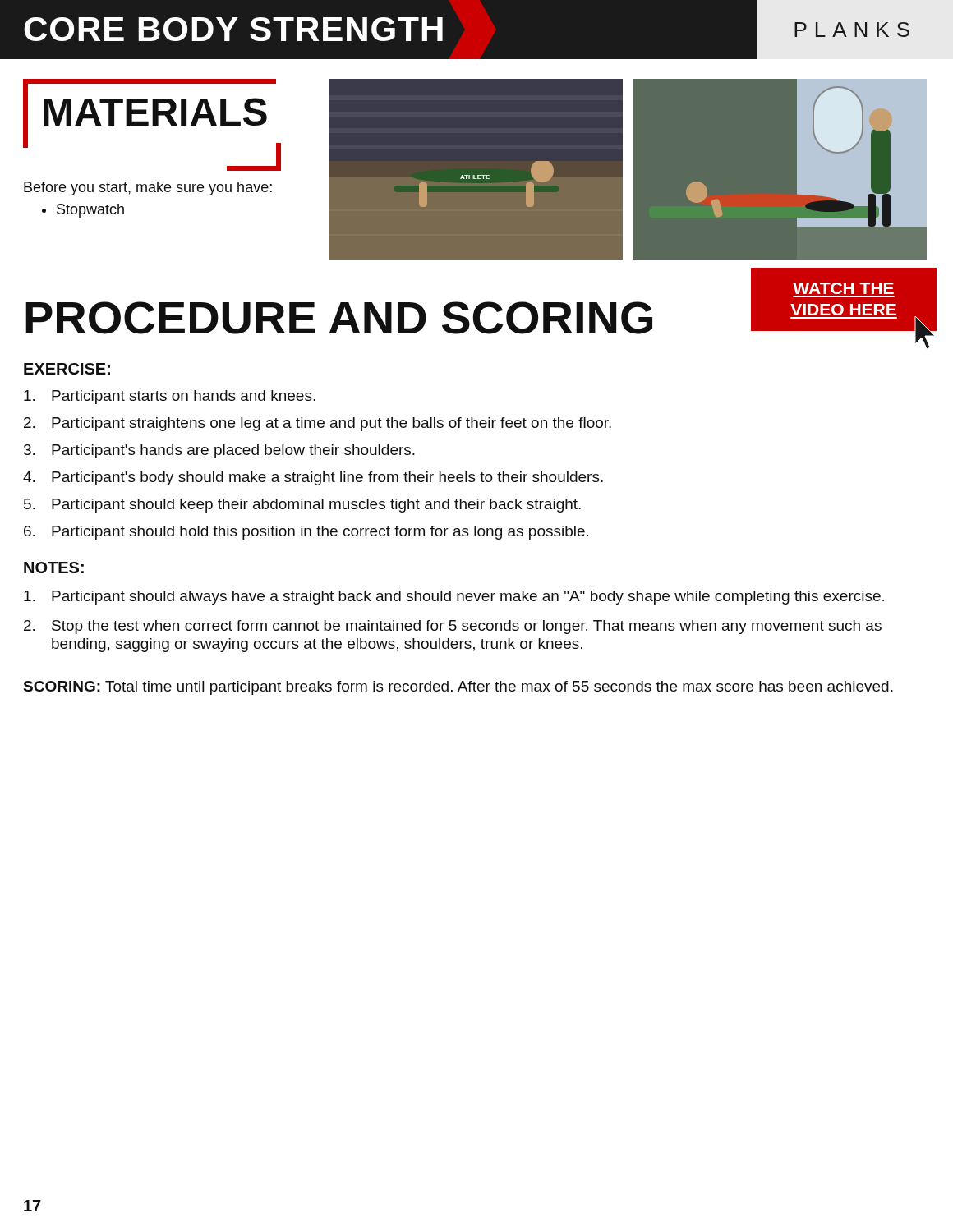Viewport: 953px width, 1232px height.
Task: Find the list item that reads "2. Participant straightens one"
Action: pyautogui.click(x=318, y=423)
